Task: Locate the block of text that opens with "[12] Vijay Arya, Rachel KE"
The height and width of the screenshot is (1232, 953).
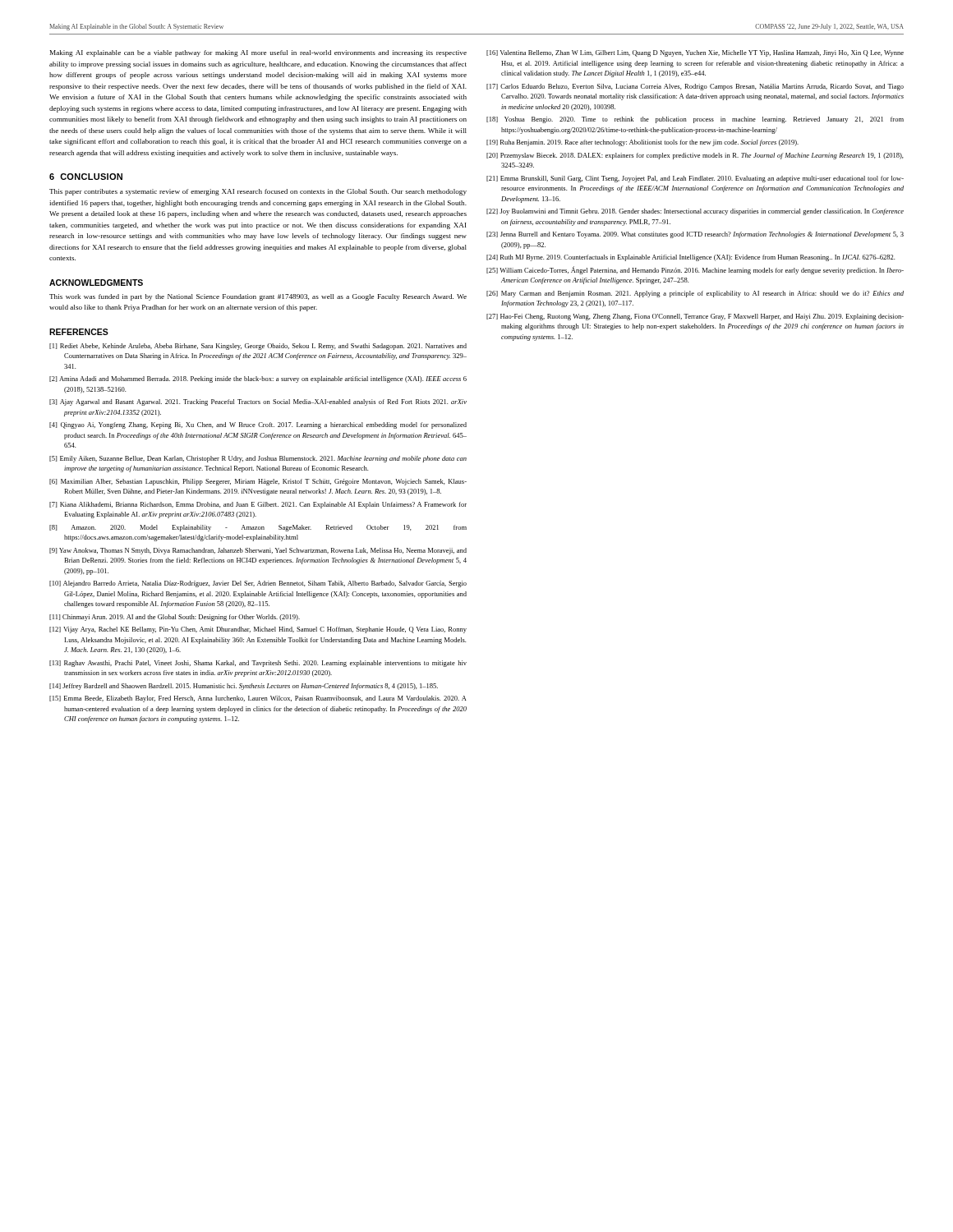Action: click(x=258, y=639)
